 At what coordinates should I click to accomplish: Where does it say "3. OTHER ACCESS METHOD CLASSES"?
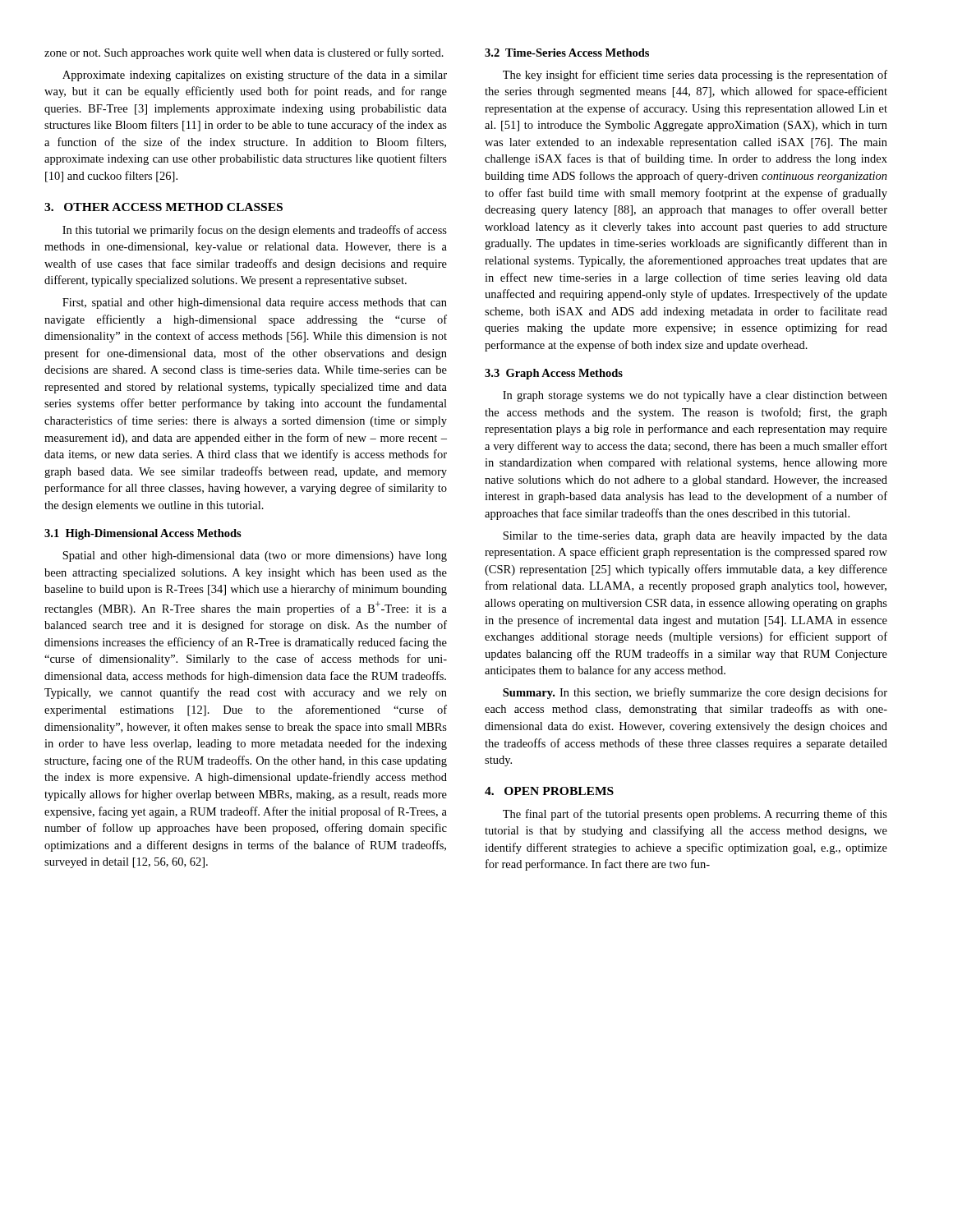164,206
